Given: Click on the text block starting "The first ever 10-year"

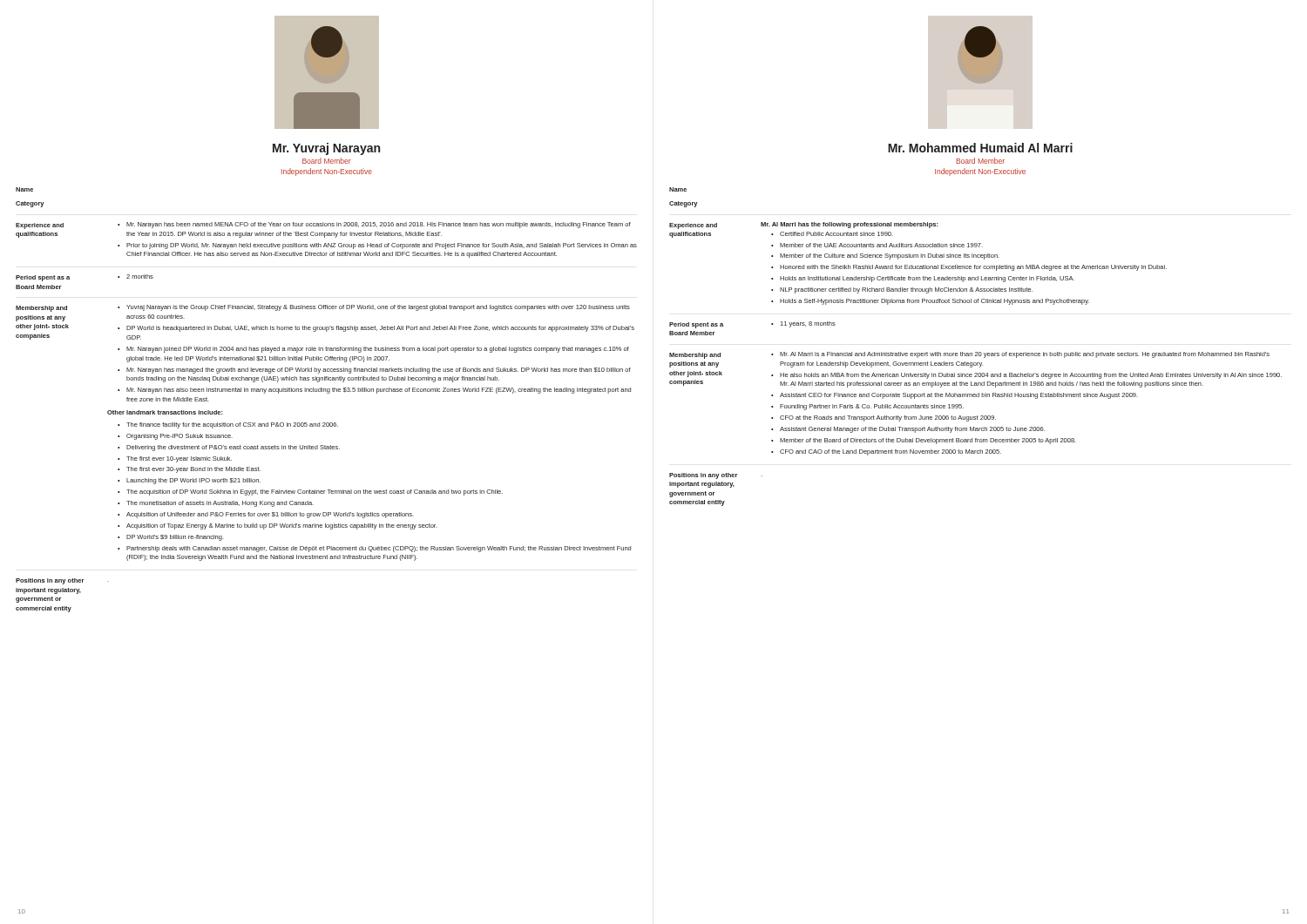Looking at the screenshot, I should click(179, 458).
